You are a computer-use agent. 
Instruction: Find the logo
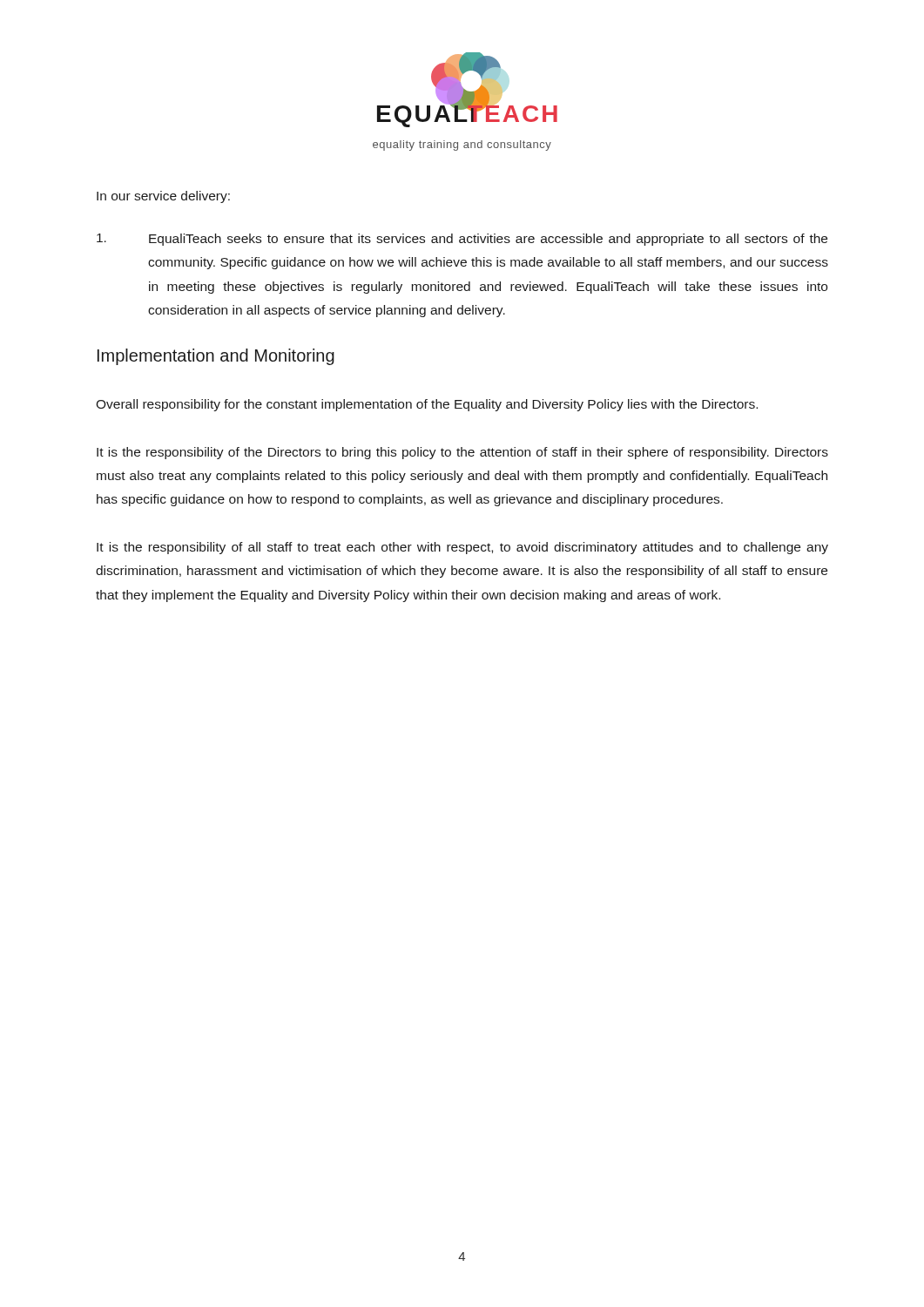pos(462,101)
